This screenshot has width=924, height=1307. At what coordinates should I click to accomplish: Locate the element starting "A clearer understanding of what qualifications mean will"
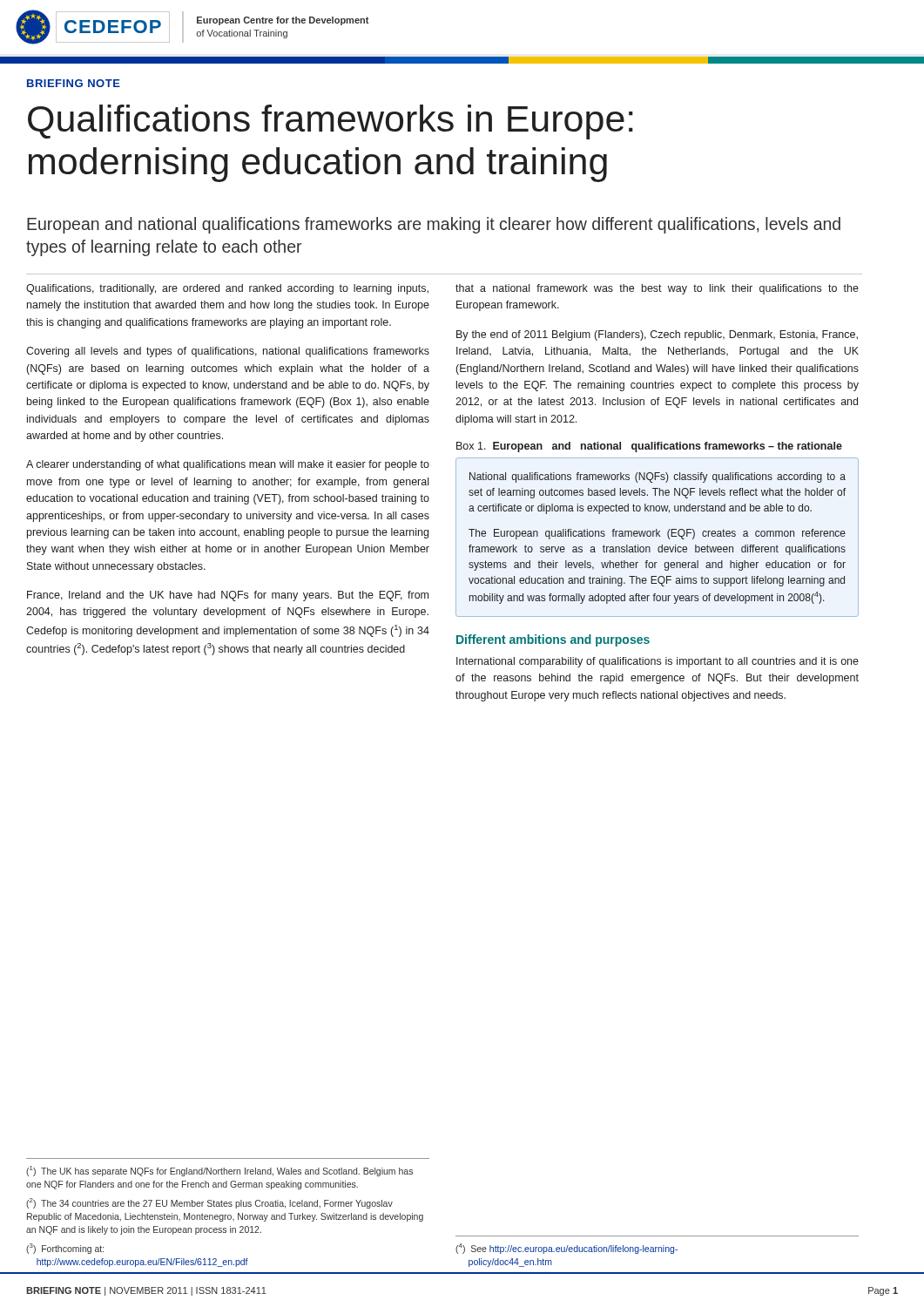coord(228,515)
